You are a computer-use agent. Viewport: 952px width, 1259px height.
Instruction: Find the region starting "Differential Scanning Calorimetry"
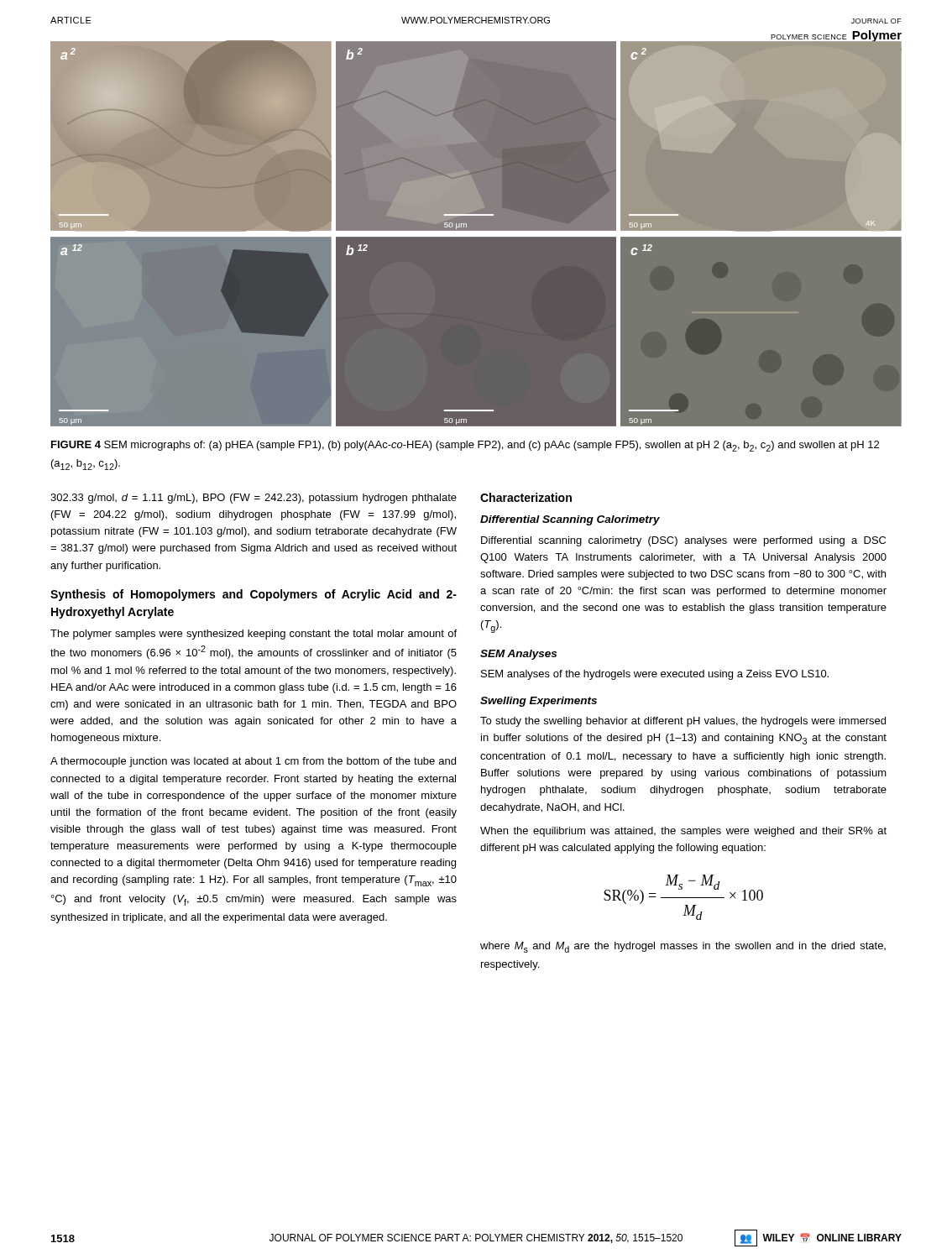570,519
